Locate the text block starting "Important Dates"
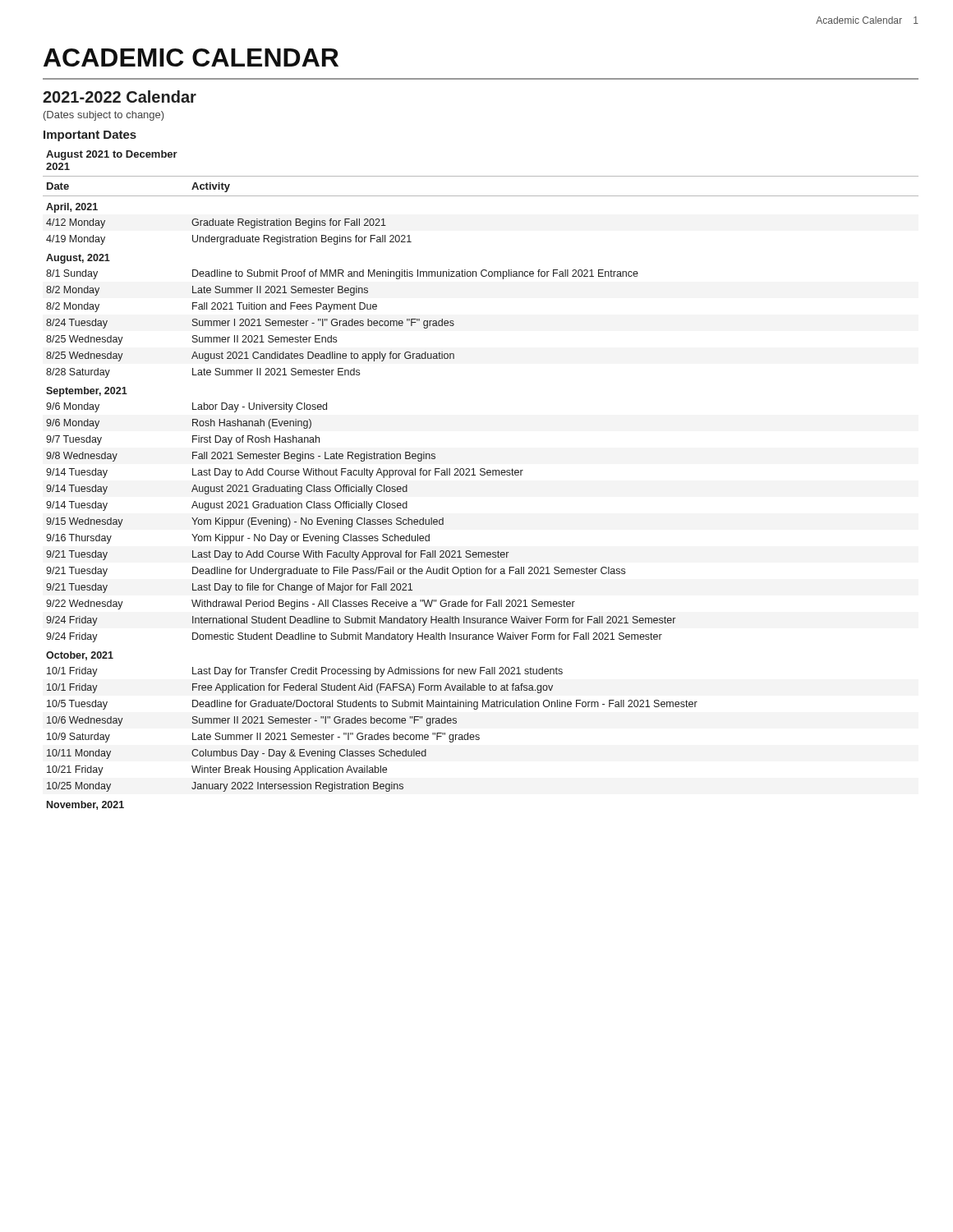The image size is (953, 1232). click(90, 134)
